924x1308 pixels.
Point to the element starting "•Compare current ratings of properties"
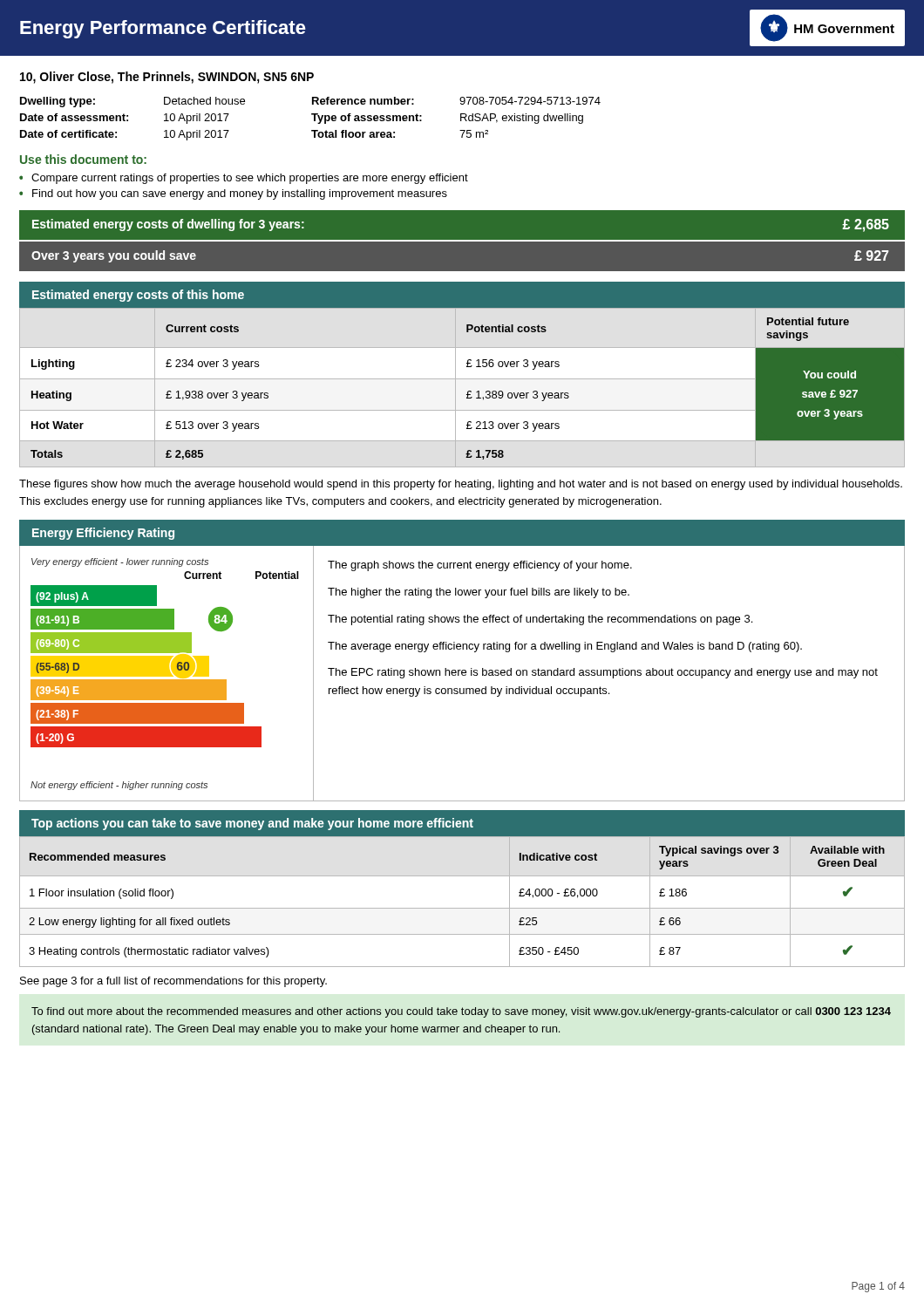point(243,177)
